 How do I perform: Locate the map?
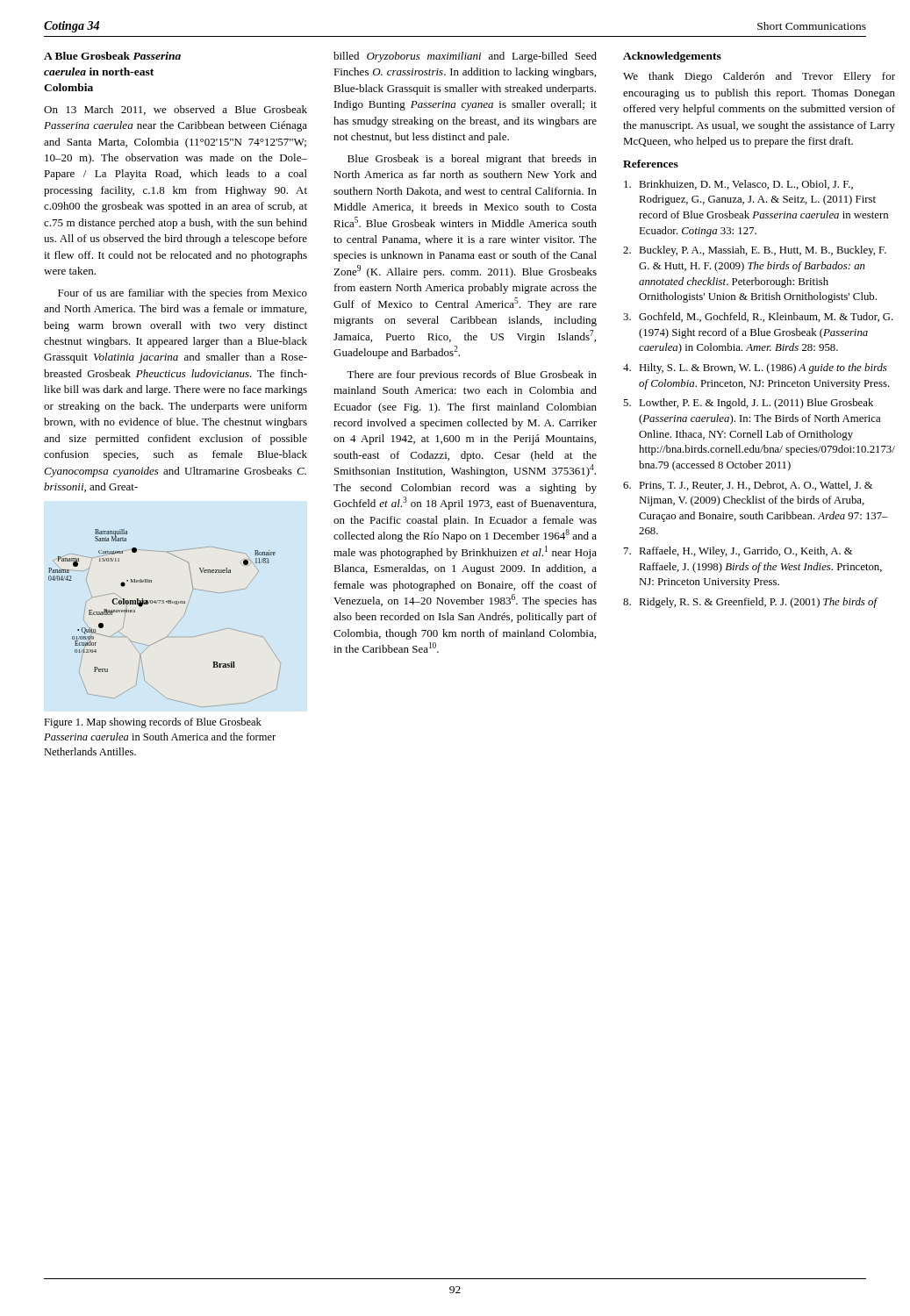pos(175,606)
